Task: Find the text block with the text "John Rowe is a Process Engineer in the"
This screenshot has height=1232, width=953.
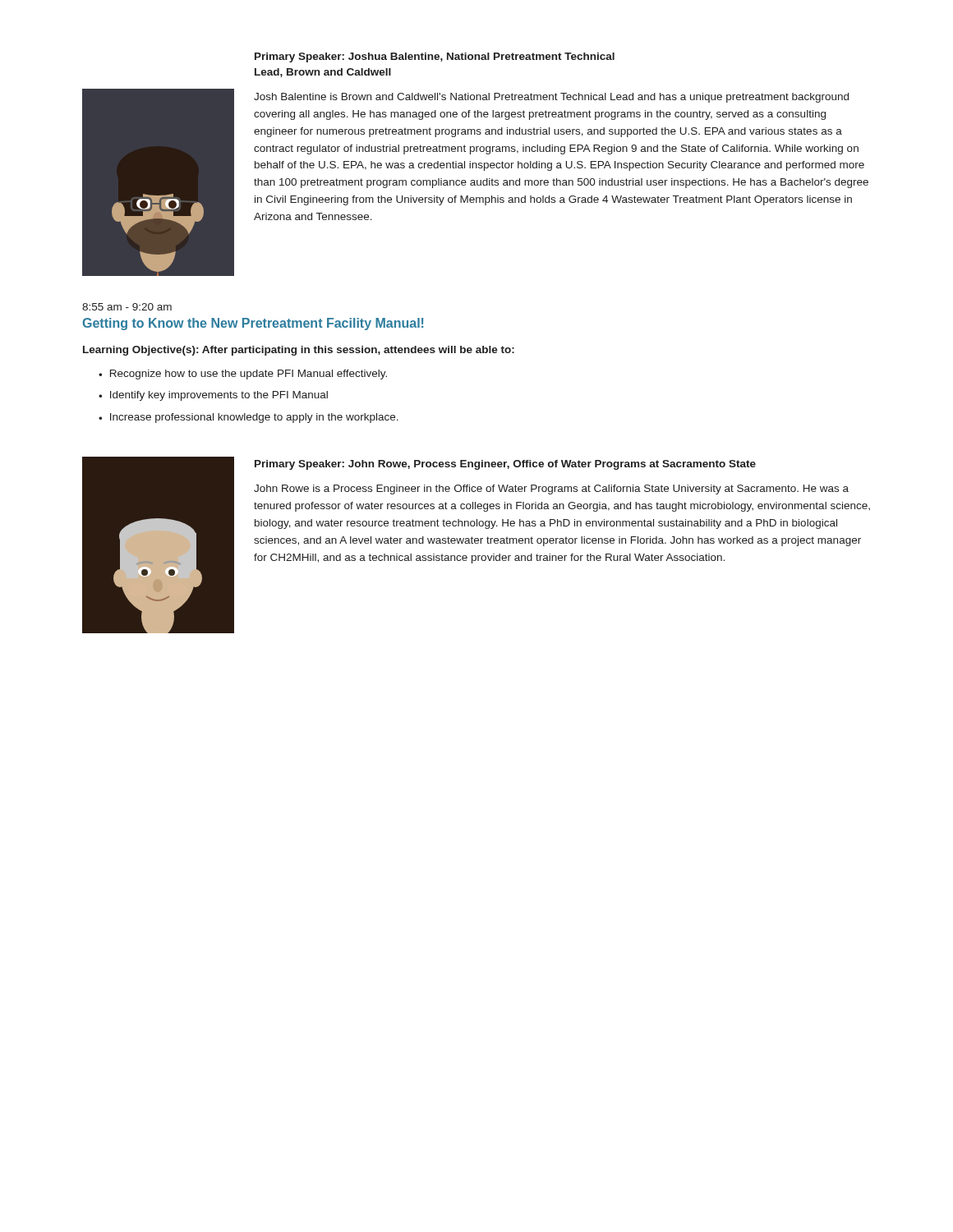Action: click(562, 523)
